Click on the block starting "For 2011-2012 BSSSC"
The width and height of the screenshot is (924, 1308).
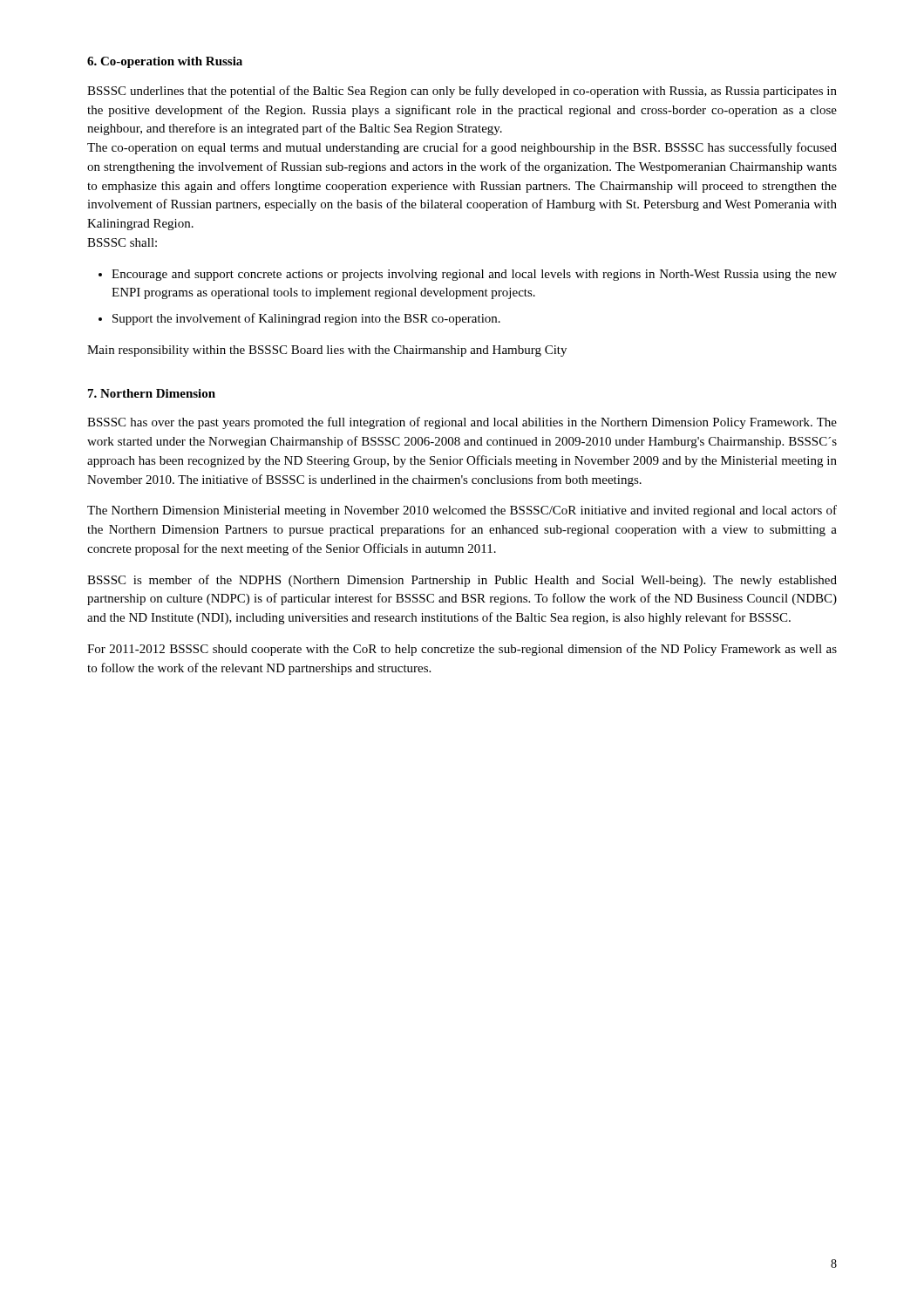[x=462, y=658]
